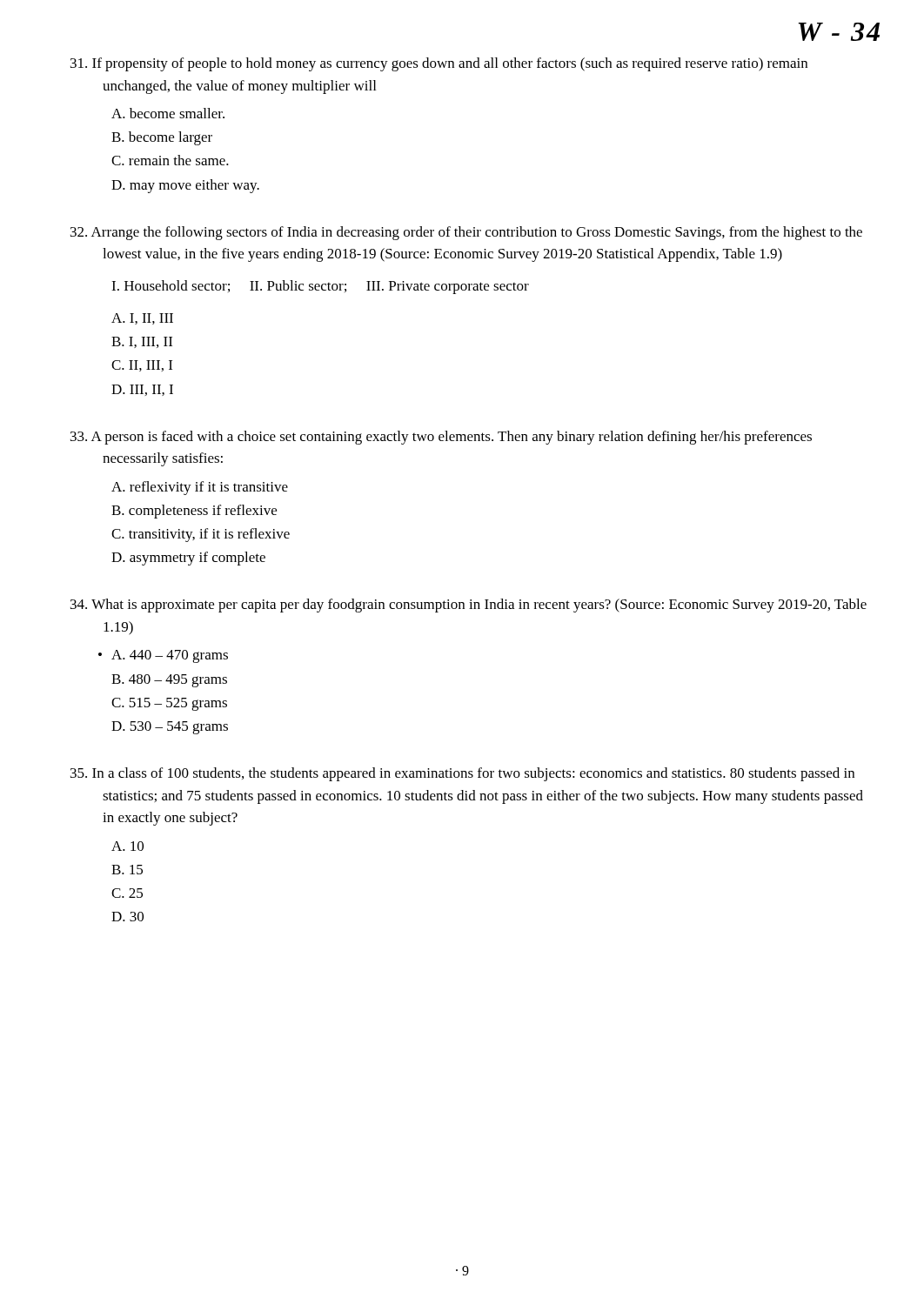Select the list item containing "32. Arrange the following sectors of India"
Image resolution: width=924 pixels, height=1305 pixels.
[466, 233]
